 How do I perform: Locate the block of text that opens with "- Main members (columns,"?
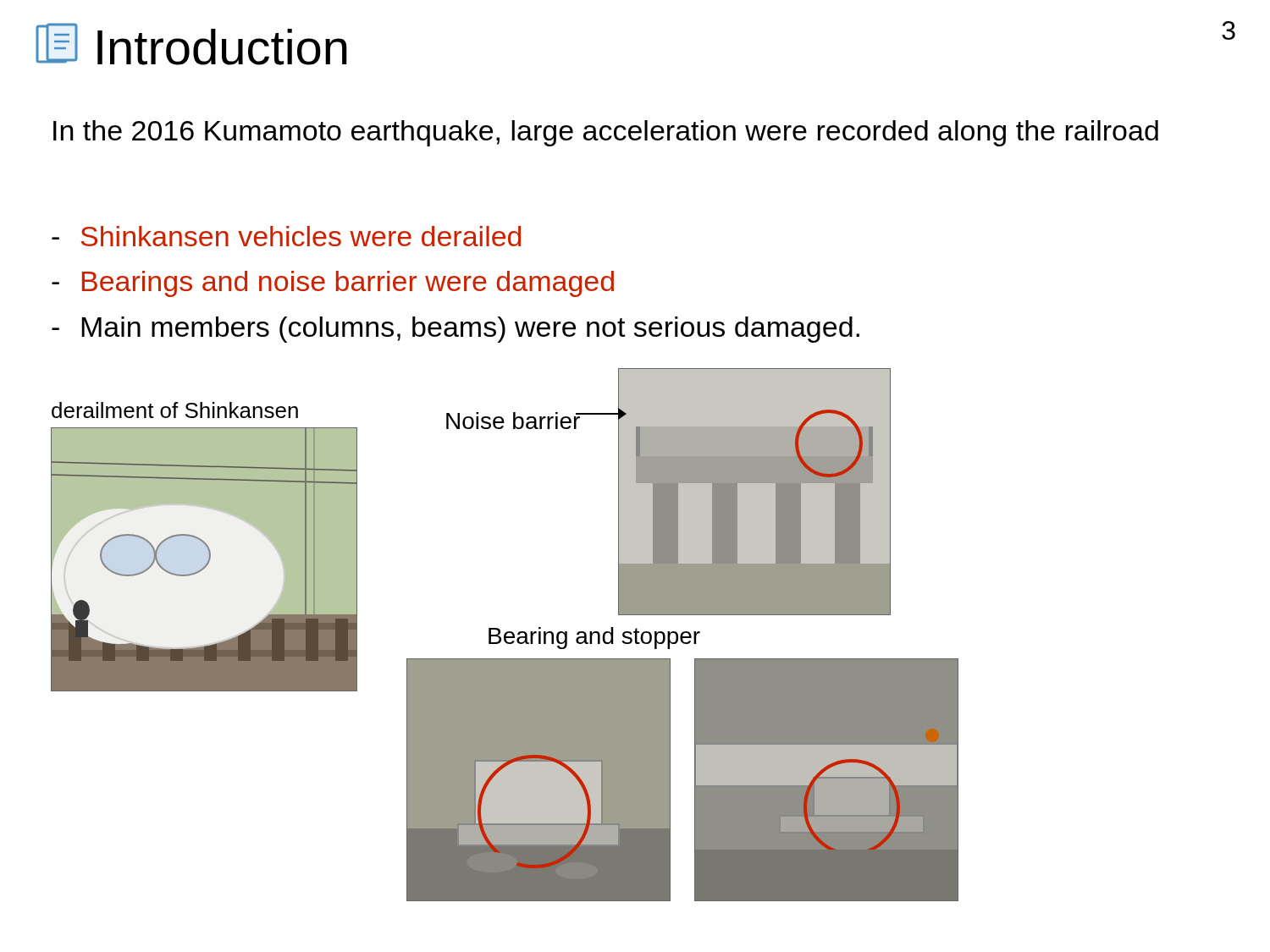(x=456, y=327)
